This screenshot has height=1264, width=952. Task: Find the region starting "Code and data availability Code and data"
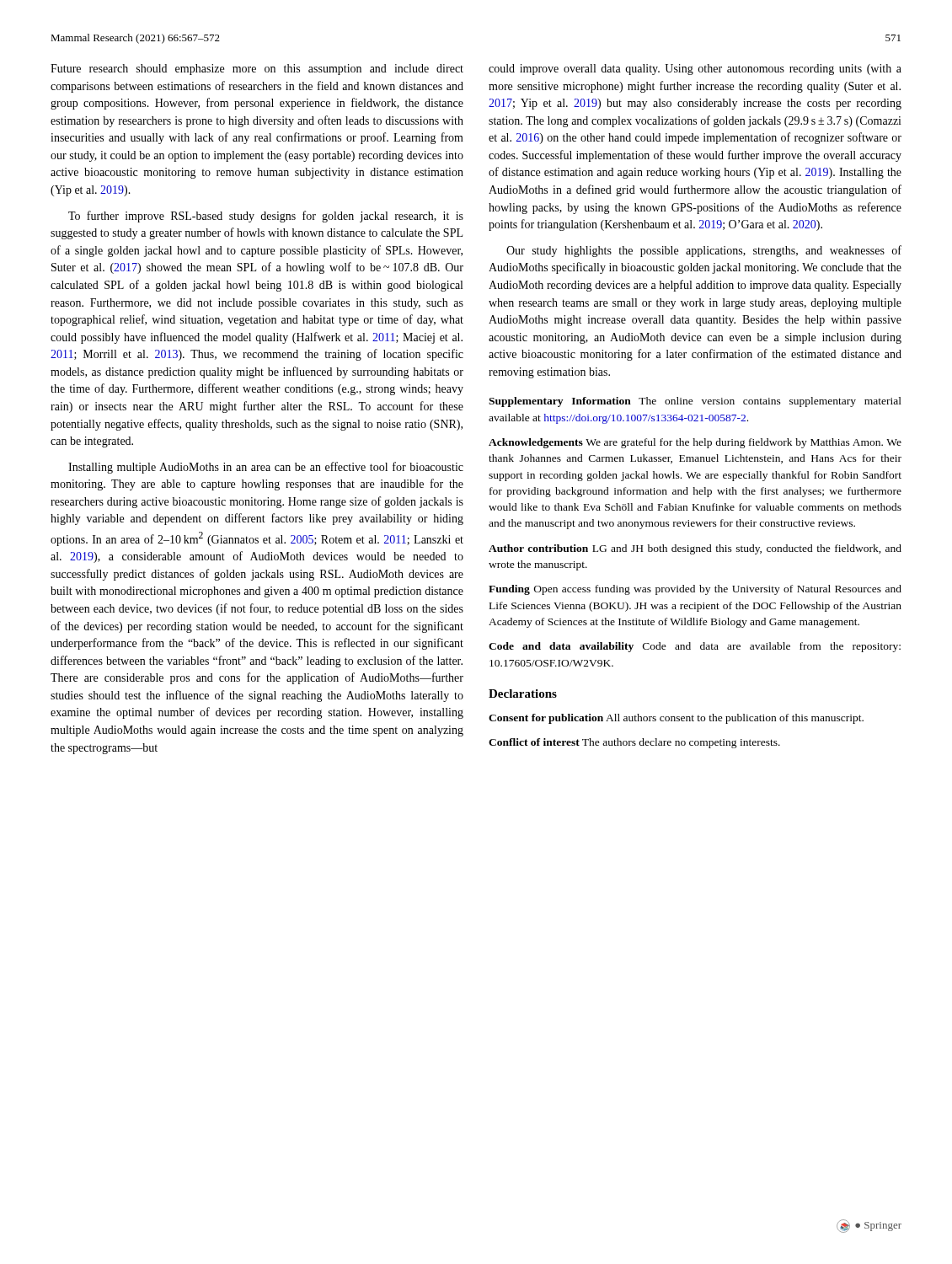pyautogui.click(x=695, y=654)
